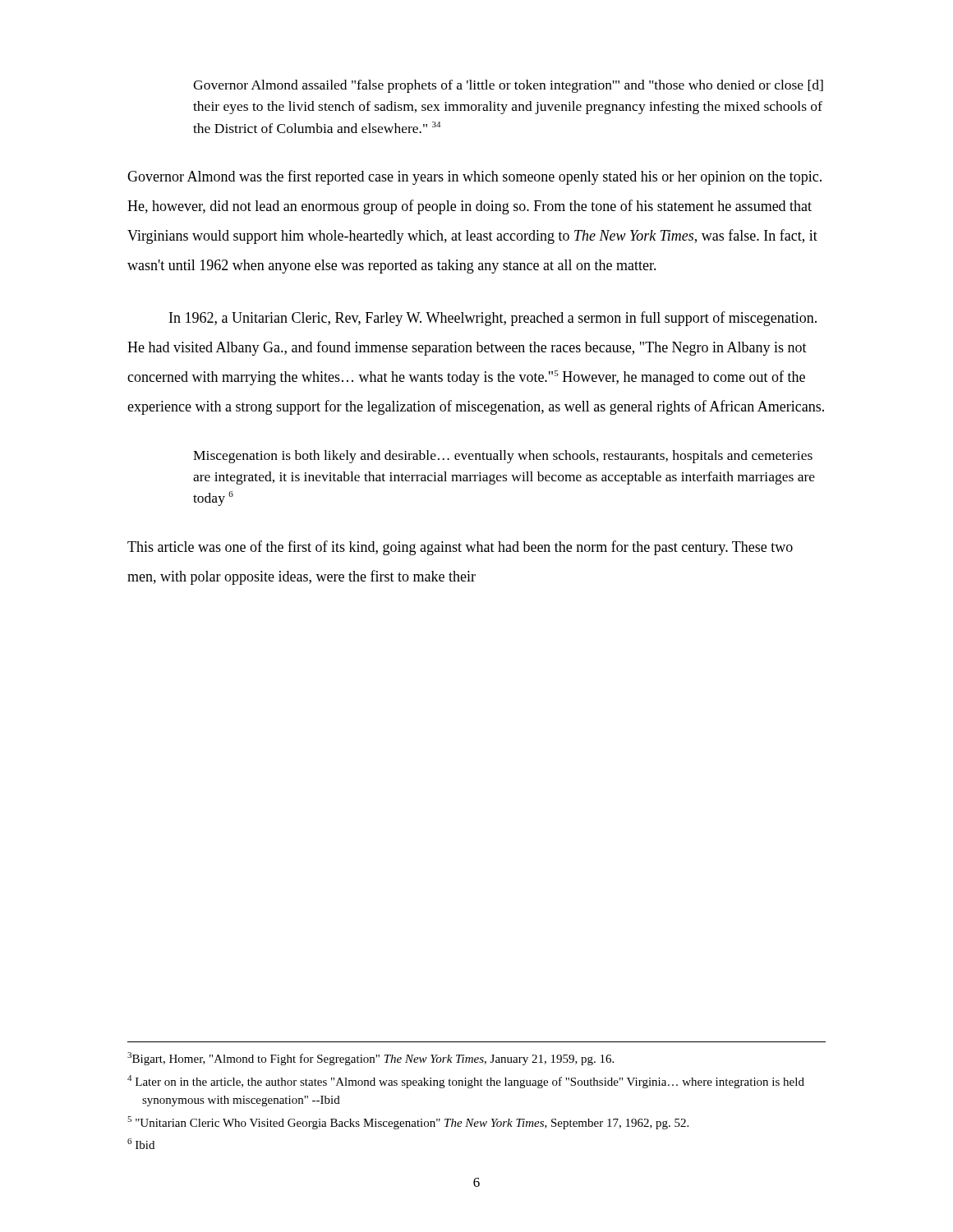The width and height of the screenshot is (953, 1232).
Task: Find the block on this page that starts "Miscegenation is both"
Action: point(504,476)
